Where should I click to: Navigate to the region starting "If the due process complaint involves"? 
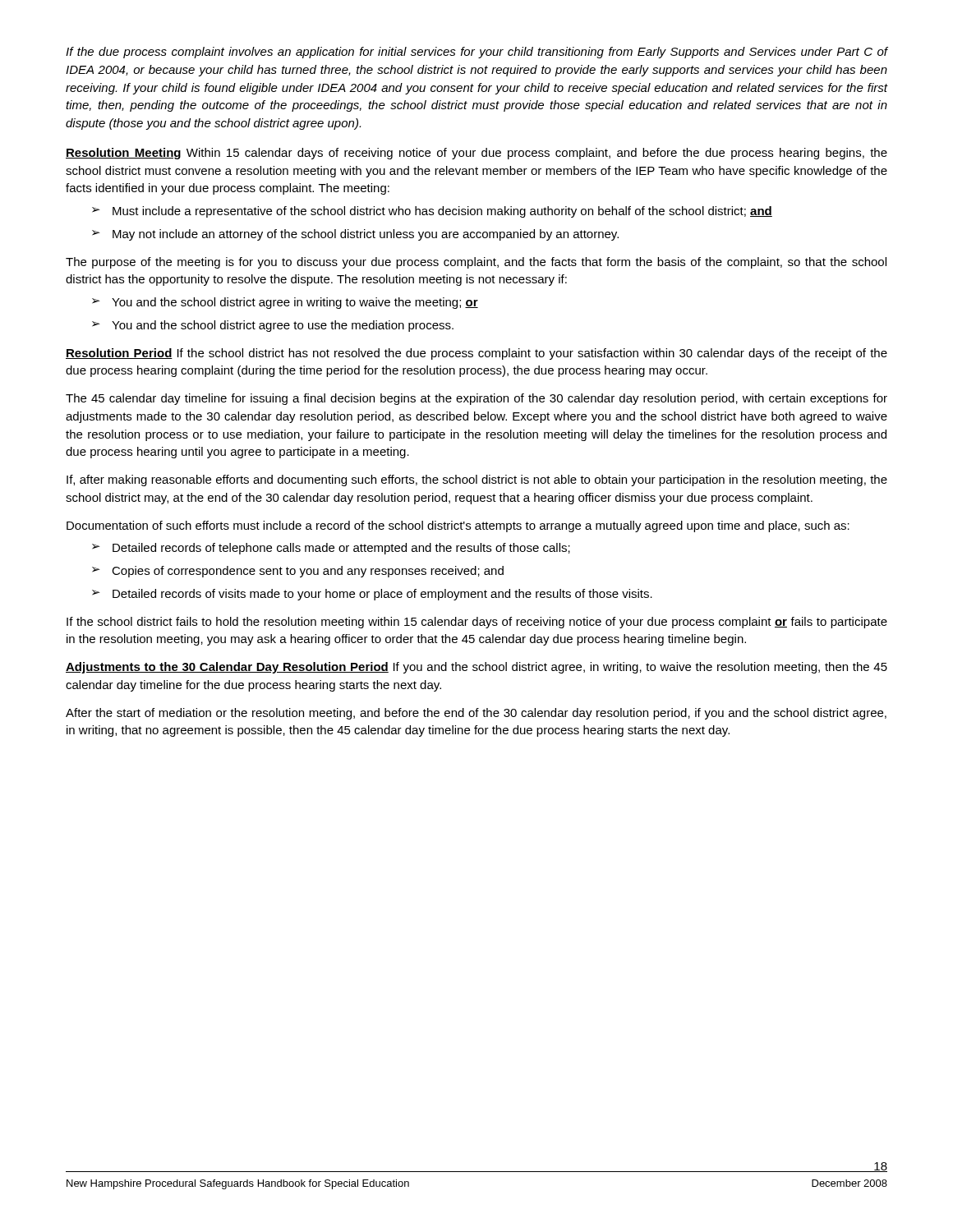coord(476,87)
